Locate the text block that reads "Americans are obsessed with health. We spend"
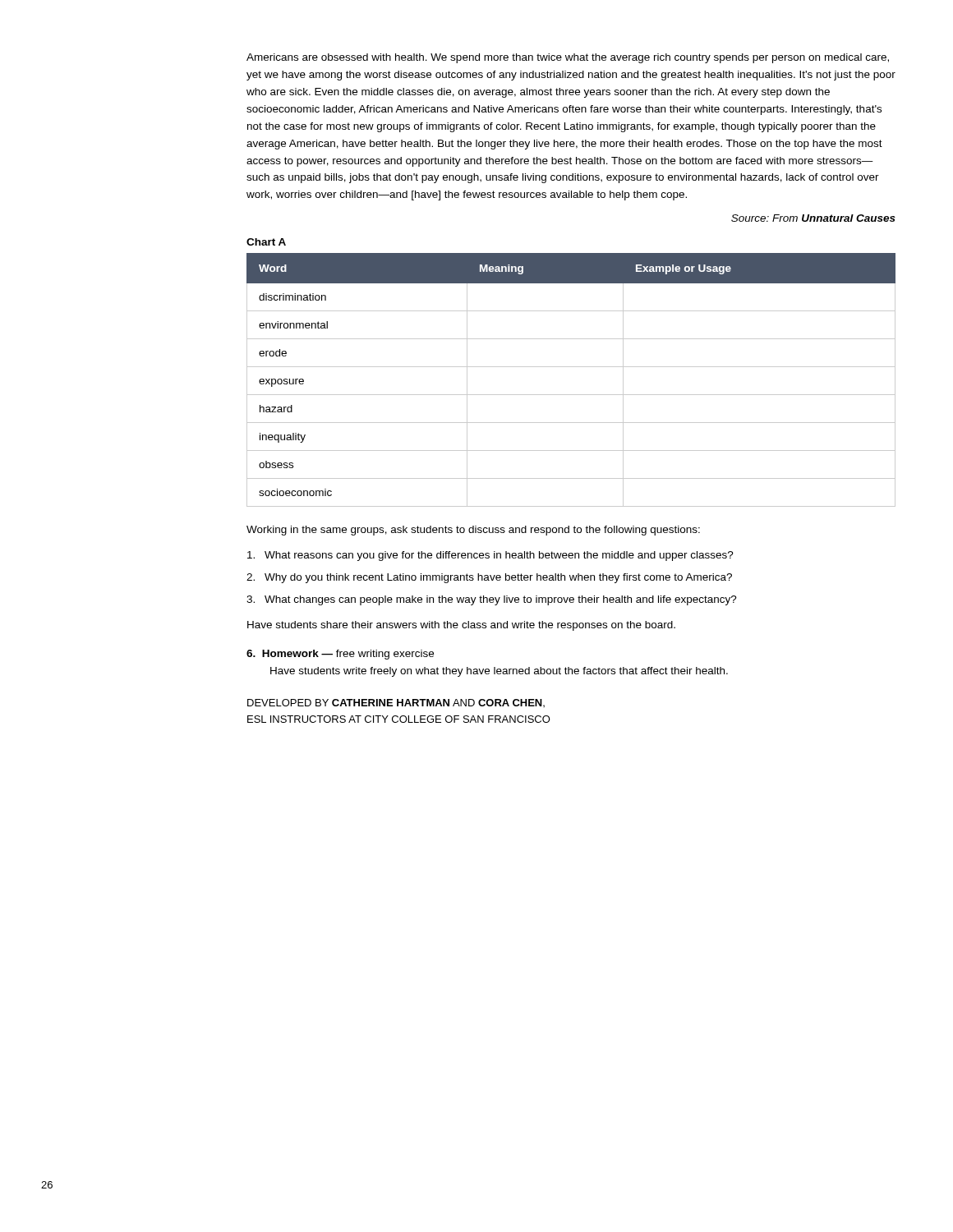953x1232 pixels. tap(571, 126)
